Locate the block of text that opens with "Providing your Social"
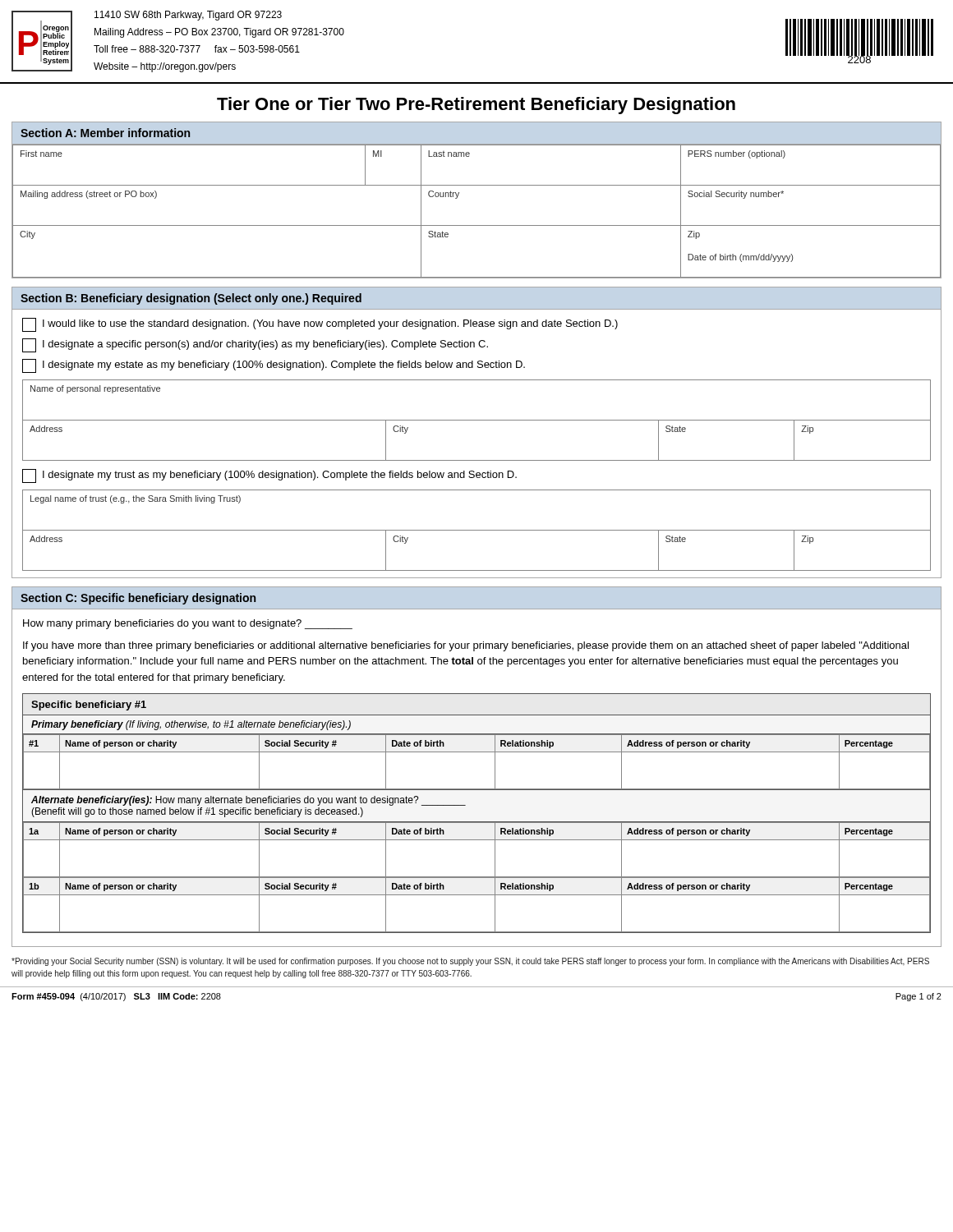953x1232 pixels. pyautogui.click(x=470, y=968)
